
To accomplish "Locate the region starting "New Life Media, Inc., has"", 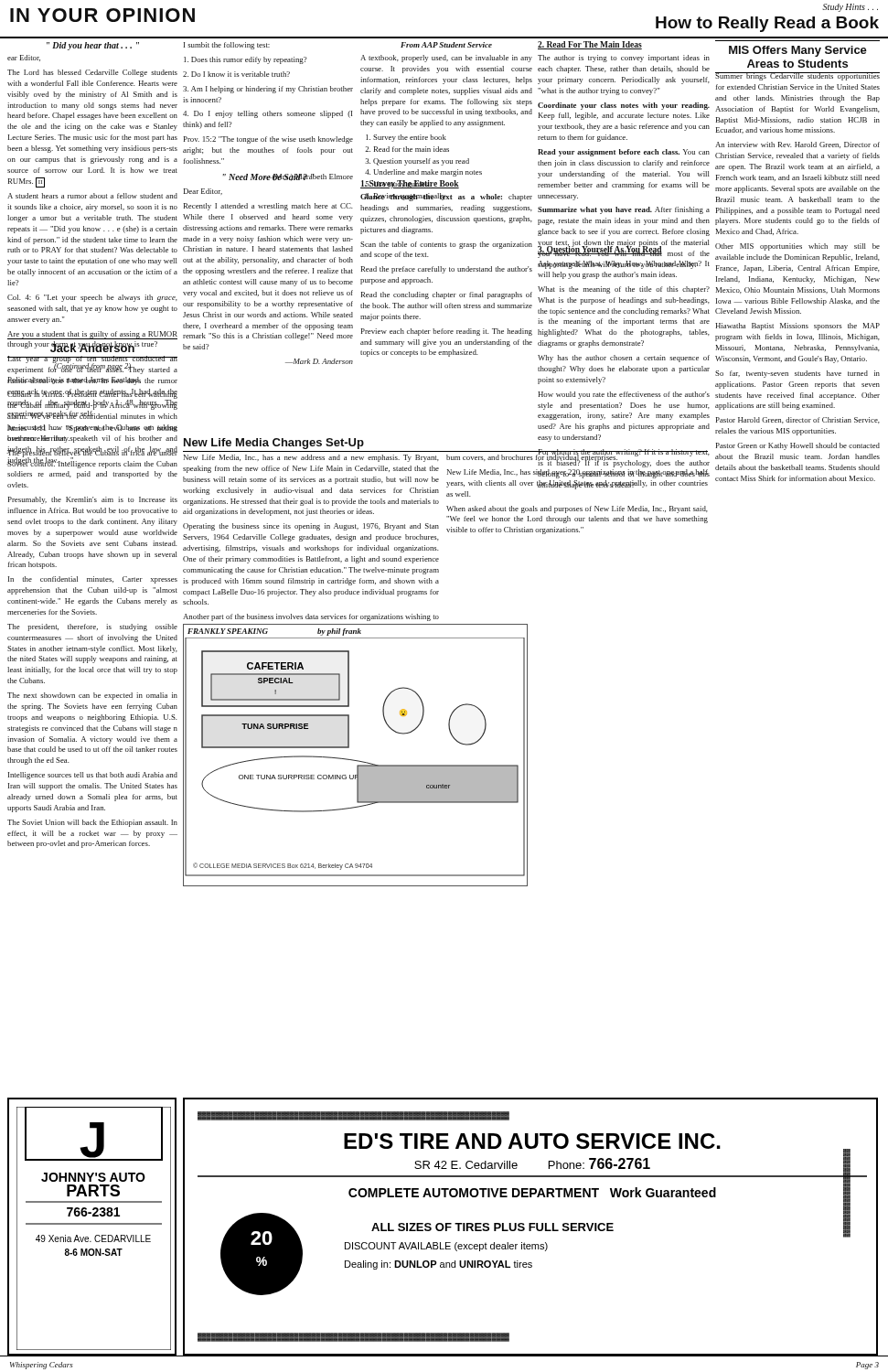I will click(x=311, y=549).
